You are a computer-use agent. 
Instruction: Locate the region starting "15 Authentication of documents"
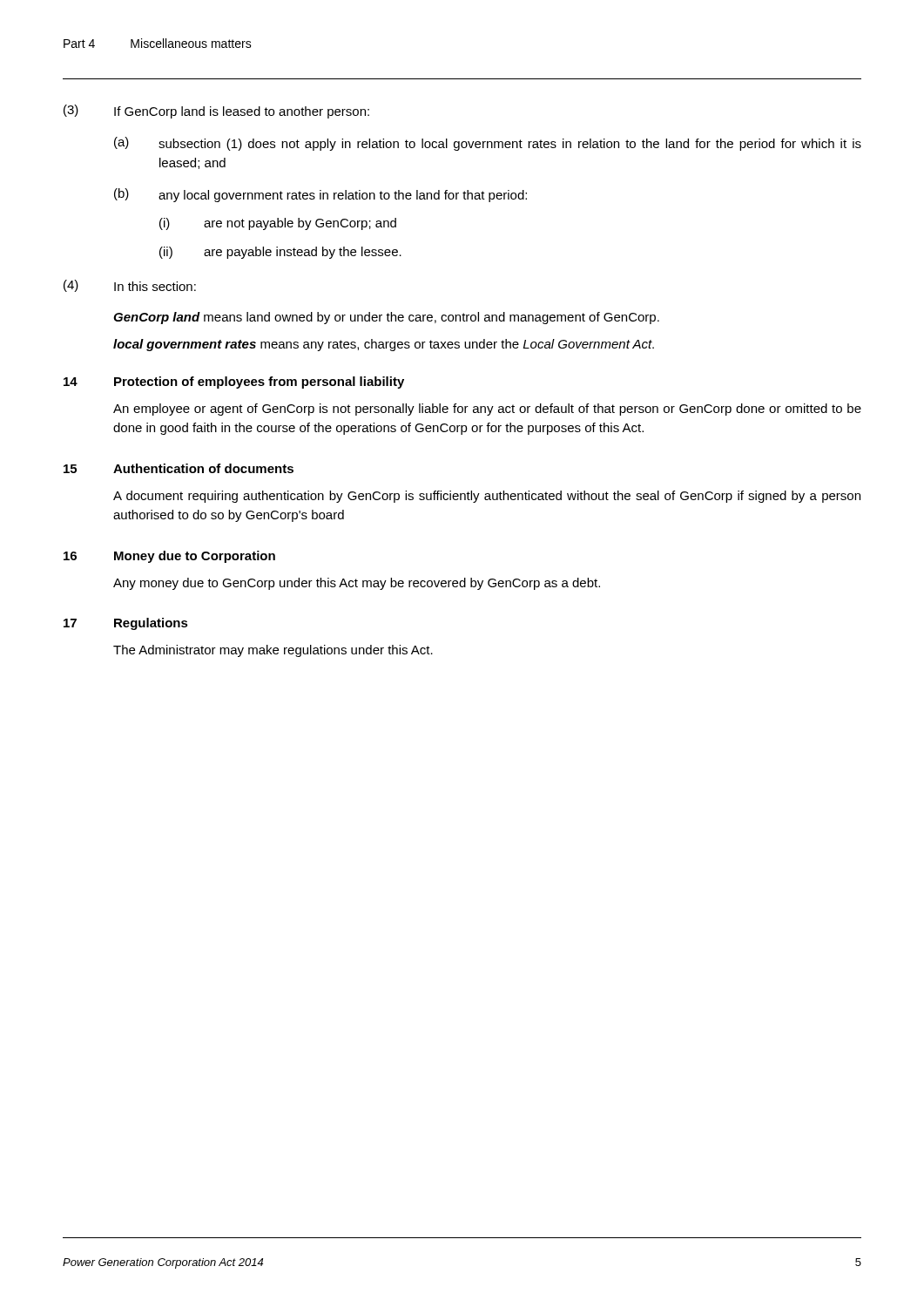(179, 468)
